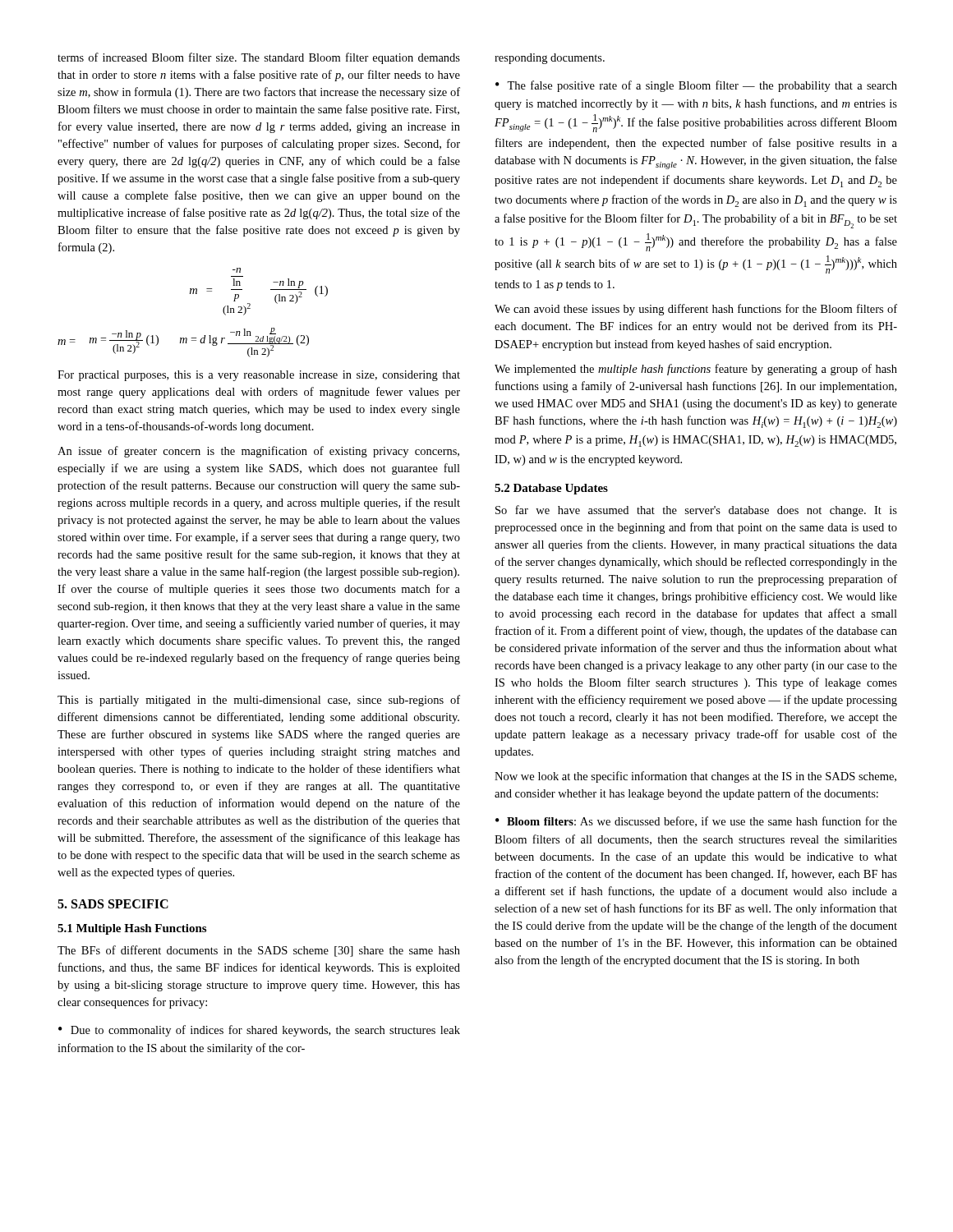953x1232 pixels.
Task: Locate the text "responding documents."
Action: (x=550, y=59)
